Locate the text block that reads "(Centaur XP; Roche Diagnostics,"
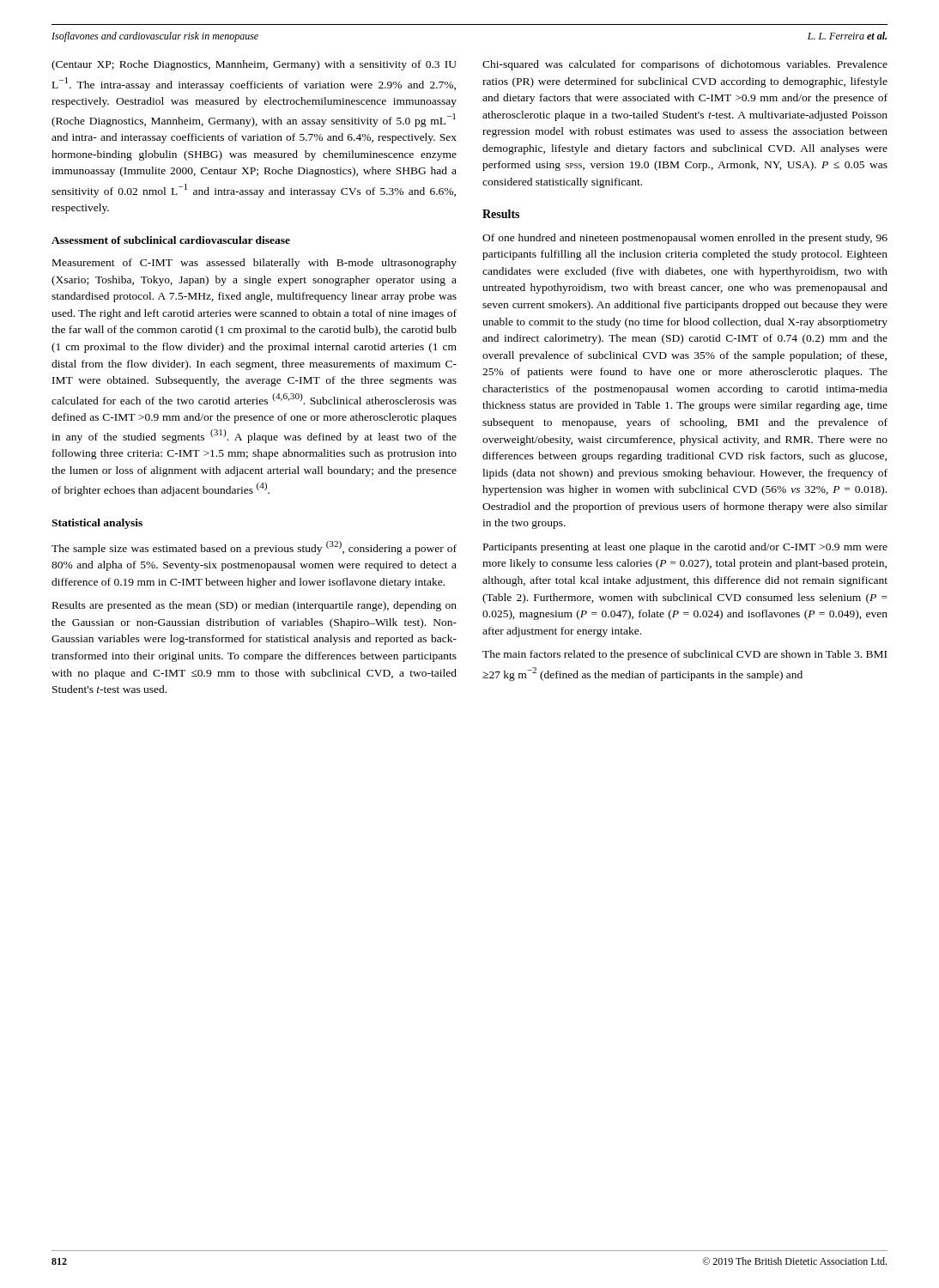The width and height of the screenshot is (939, 1288). point(254,136)
